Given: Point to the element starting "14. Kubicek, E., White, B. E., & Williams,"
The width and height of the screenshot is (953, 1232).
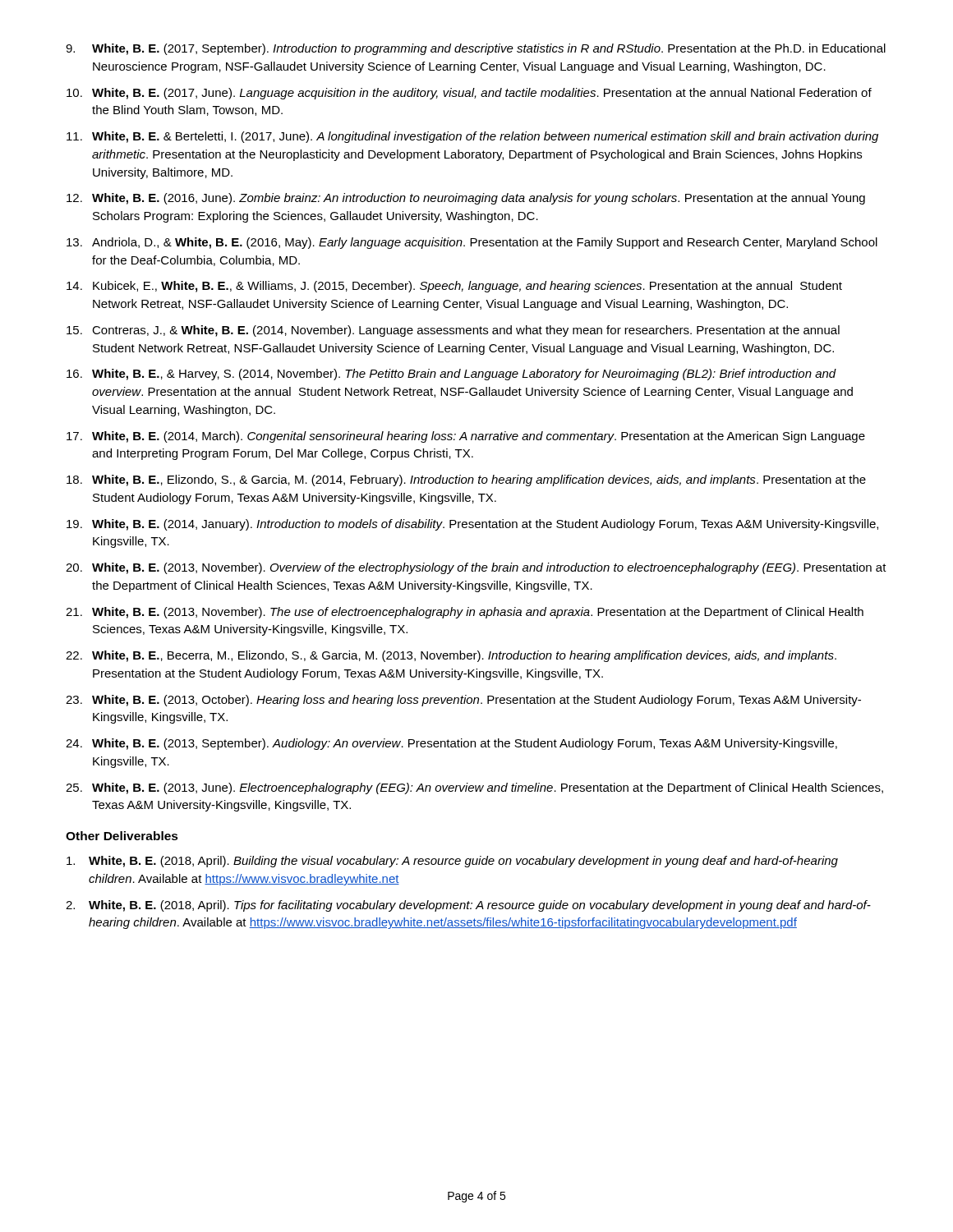Looking at the screenshot, I should point(476,295).
